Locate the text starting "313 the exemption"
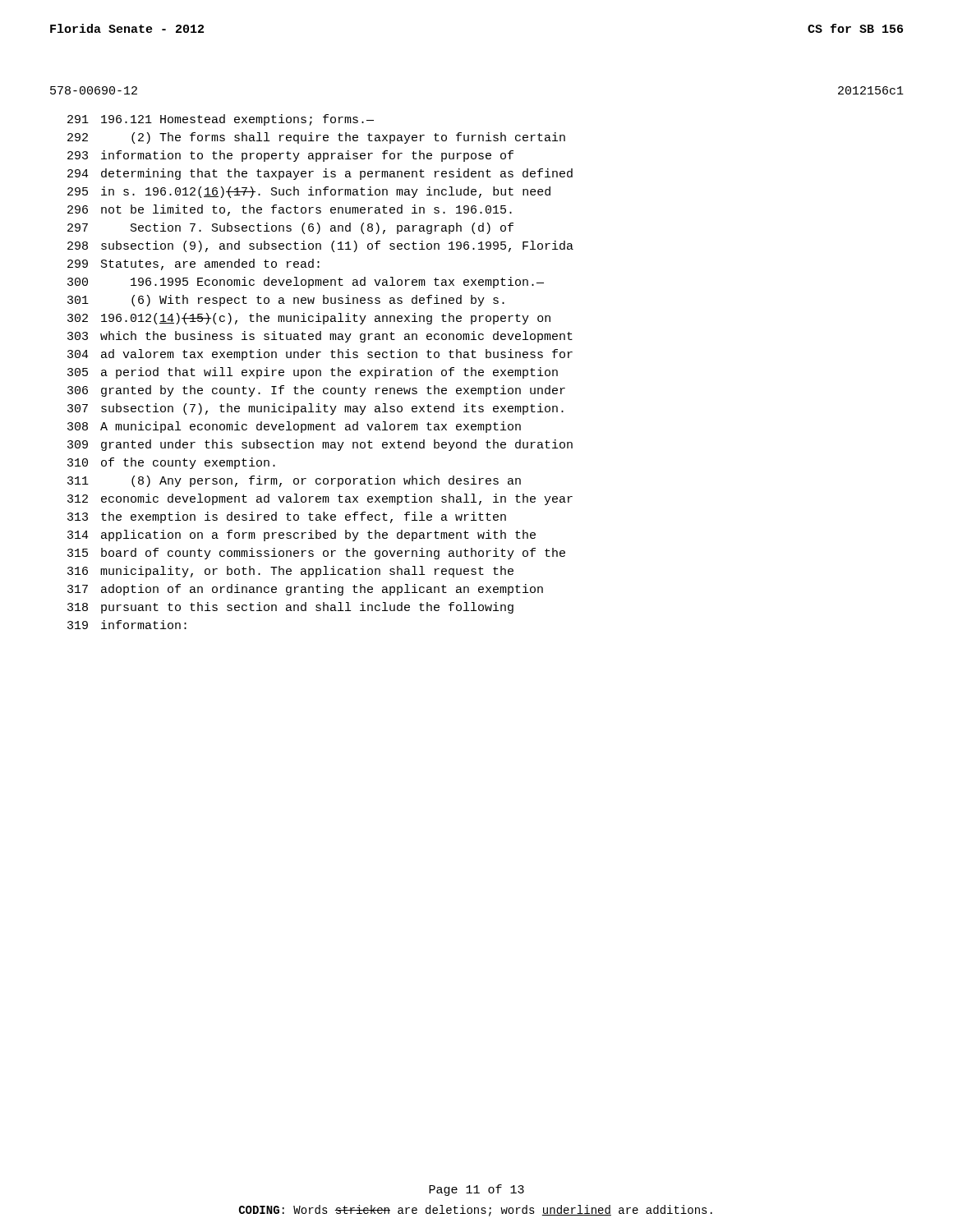Screen dimensions: 1232x953 pos(476,518)
